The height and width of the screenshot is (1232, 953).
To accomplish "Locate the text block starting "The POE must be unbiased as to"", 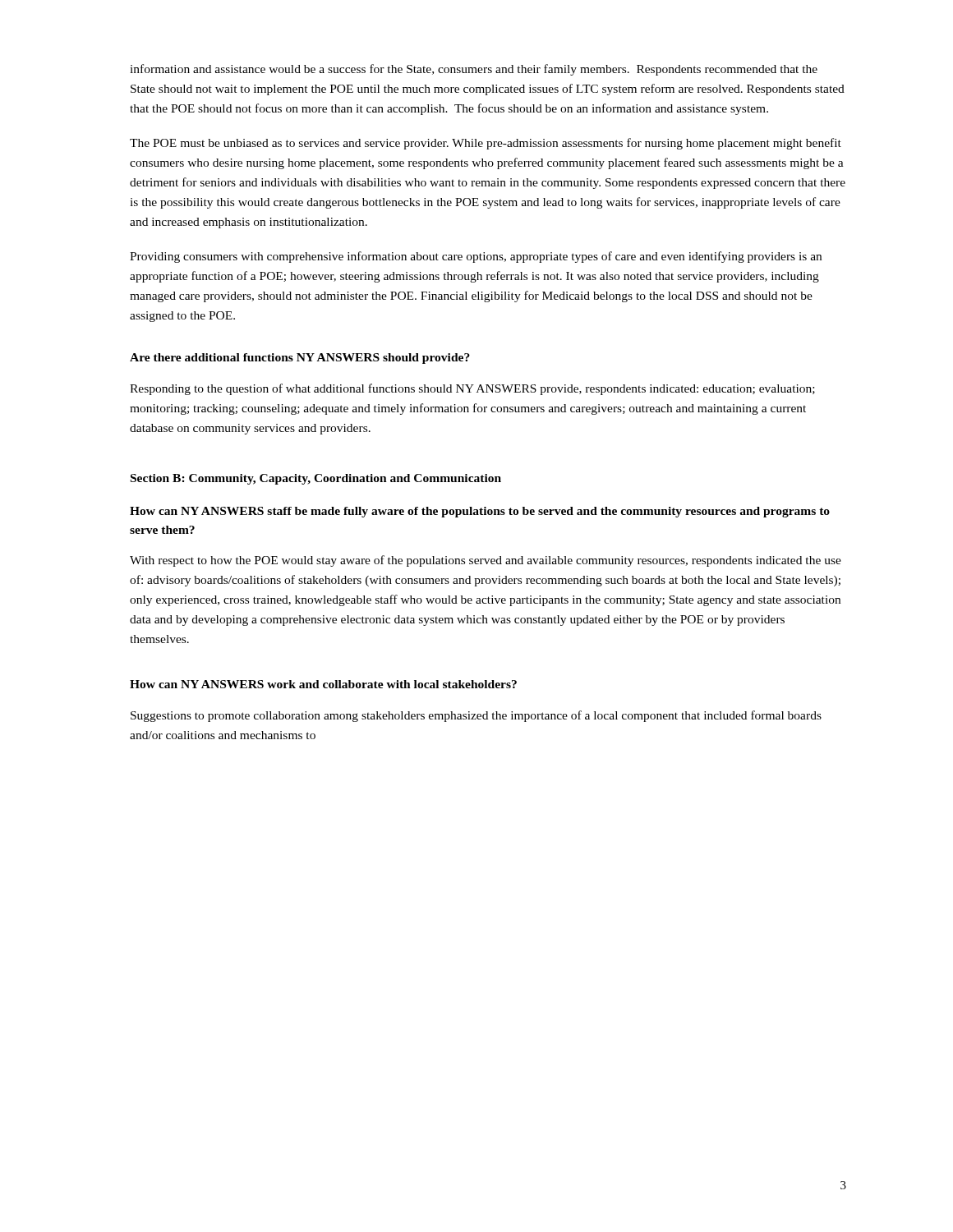I will (x=488, y=182).
